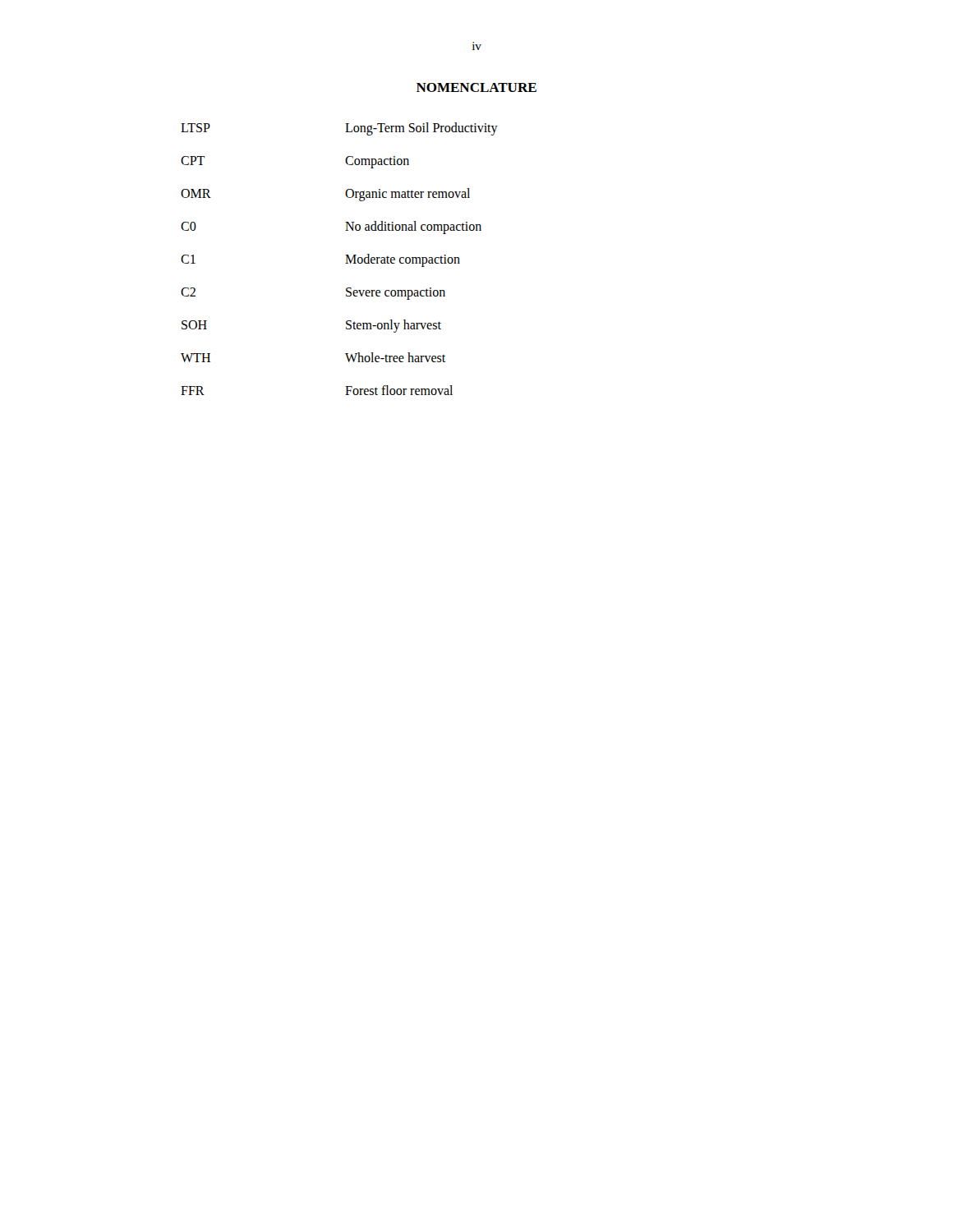Viewport: 953px width, 1232px height.
Task: Find the element starting "C0 No additional compaction"
Action: tap(183, 227)
